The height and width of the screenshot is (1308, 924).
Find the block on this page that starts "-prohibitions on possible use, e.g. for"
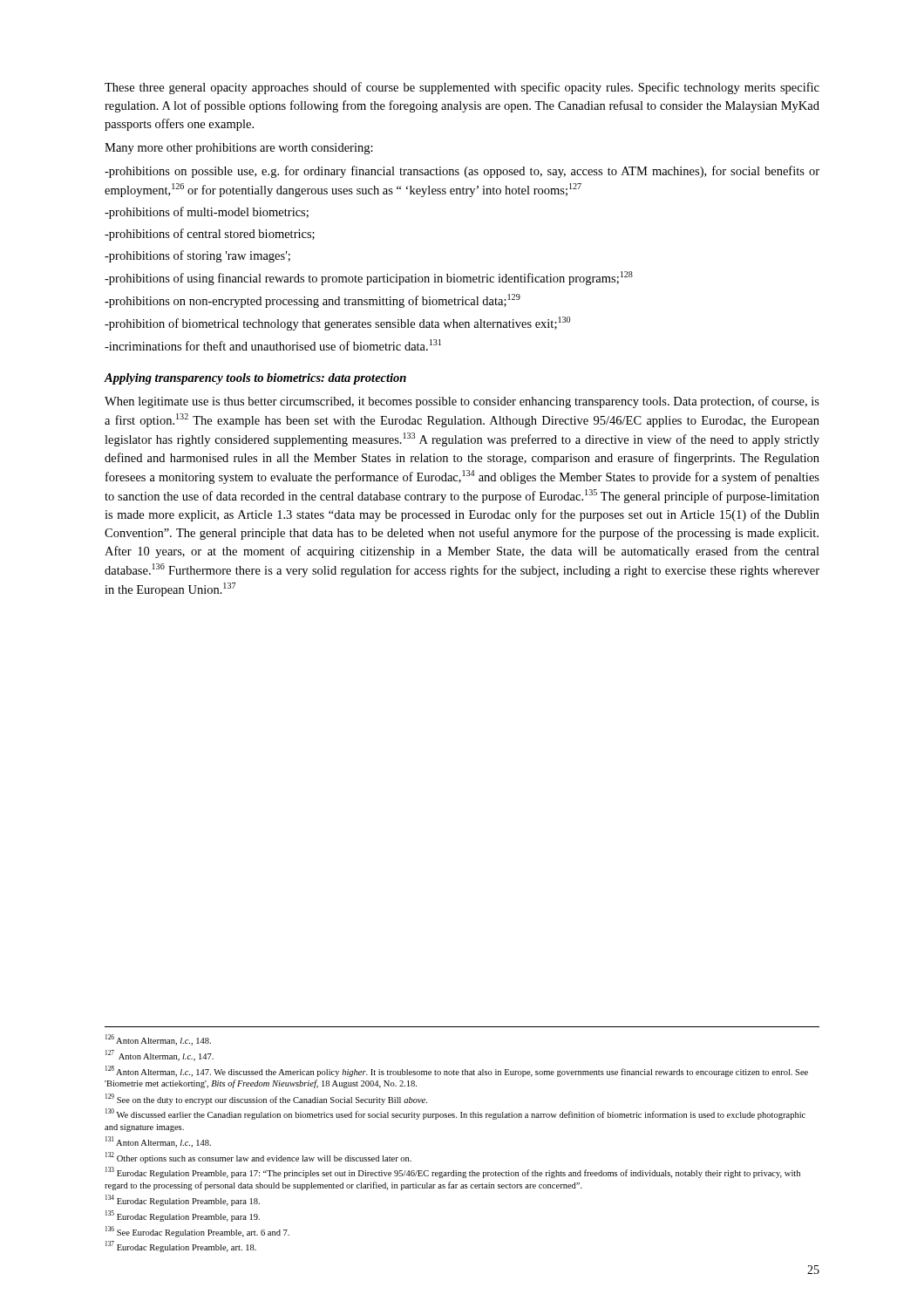462,181
